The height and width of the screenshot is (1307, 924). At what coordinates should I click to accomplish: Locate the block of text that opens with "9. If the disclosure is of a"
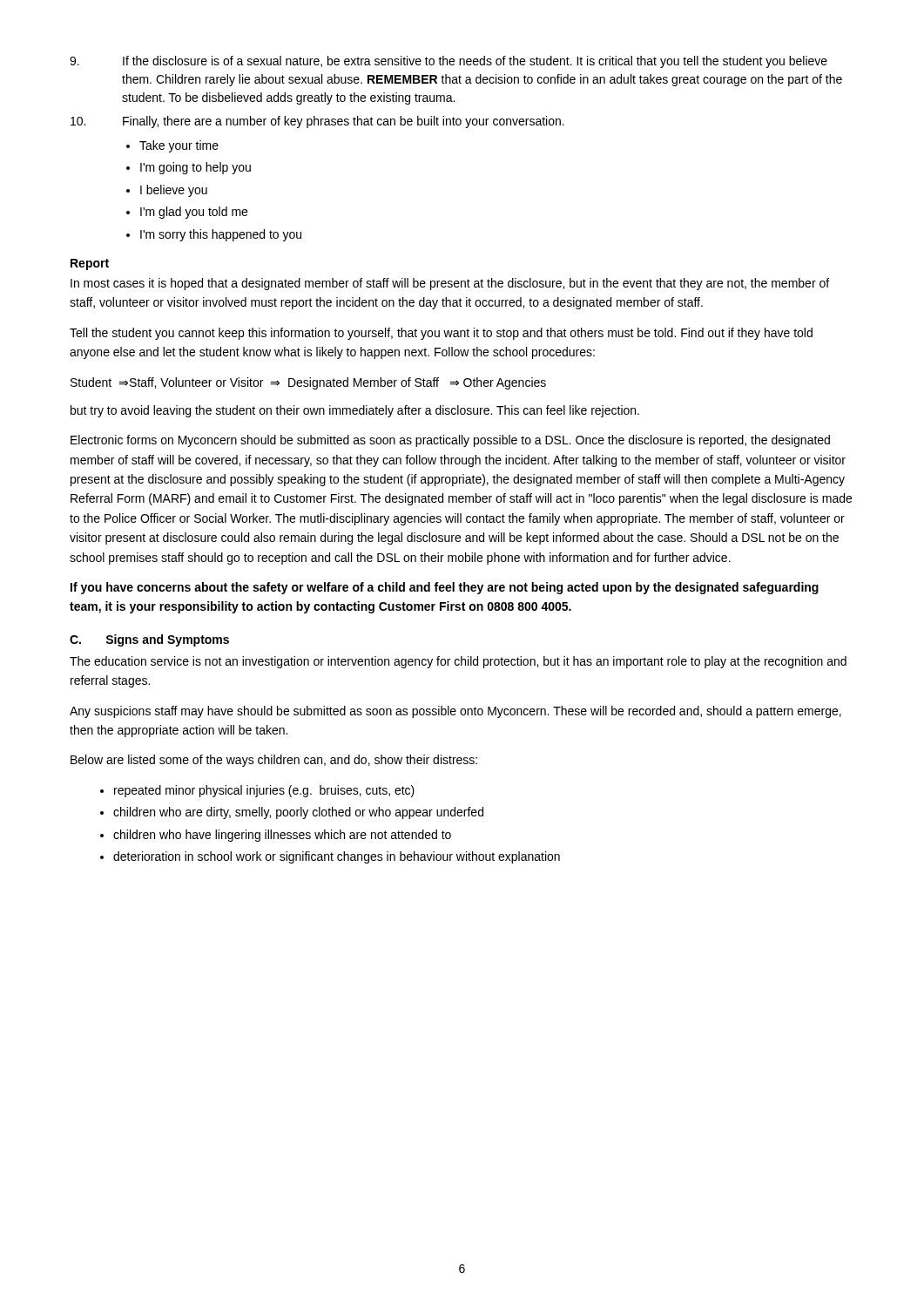[462, 80]
